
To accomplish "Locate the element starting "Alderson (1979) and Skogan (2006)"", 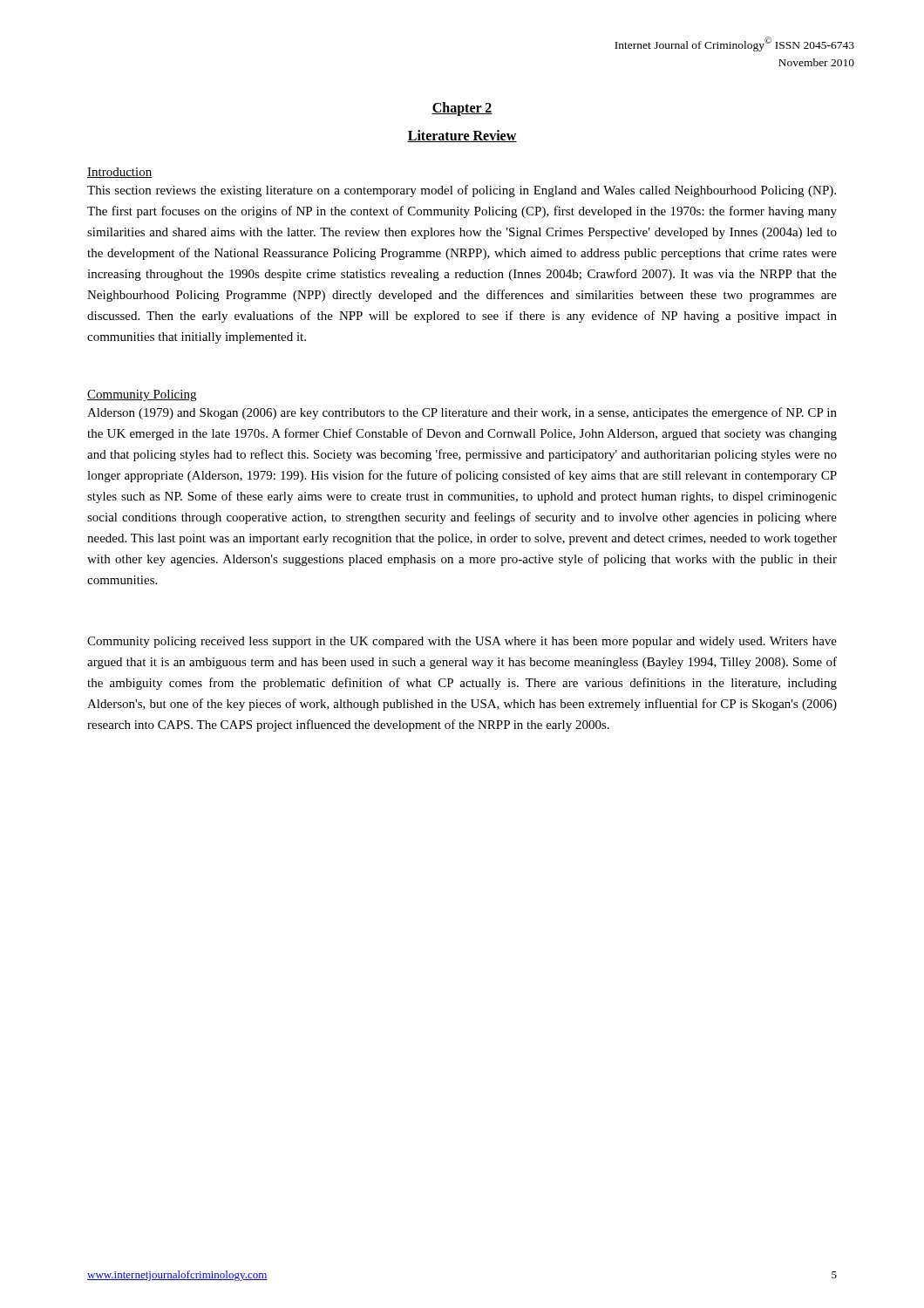I will tap(462, 496).
